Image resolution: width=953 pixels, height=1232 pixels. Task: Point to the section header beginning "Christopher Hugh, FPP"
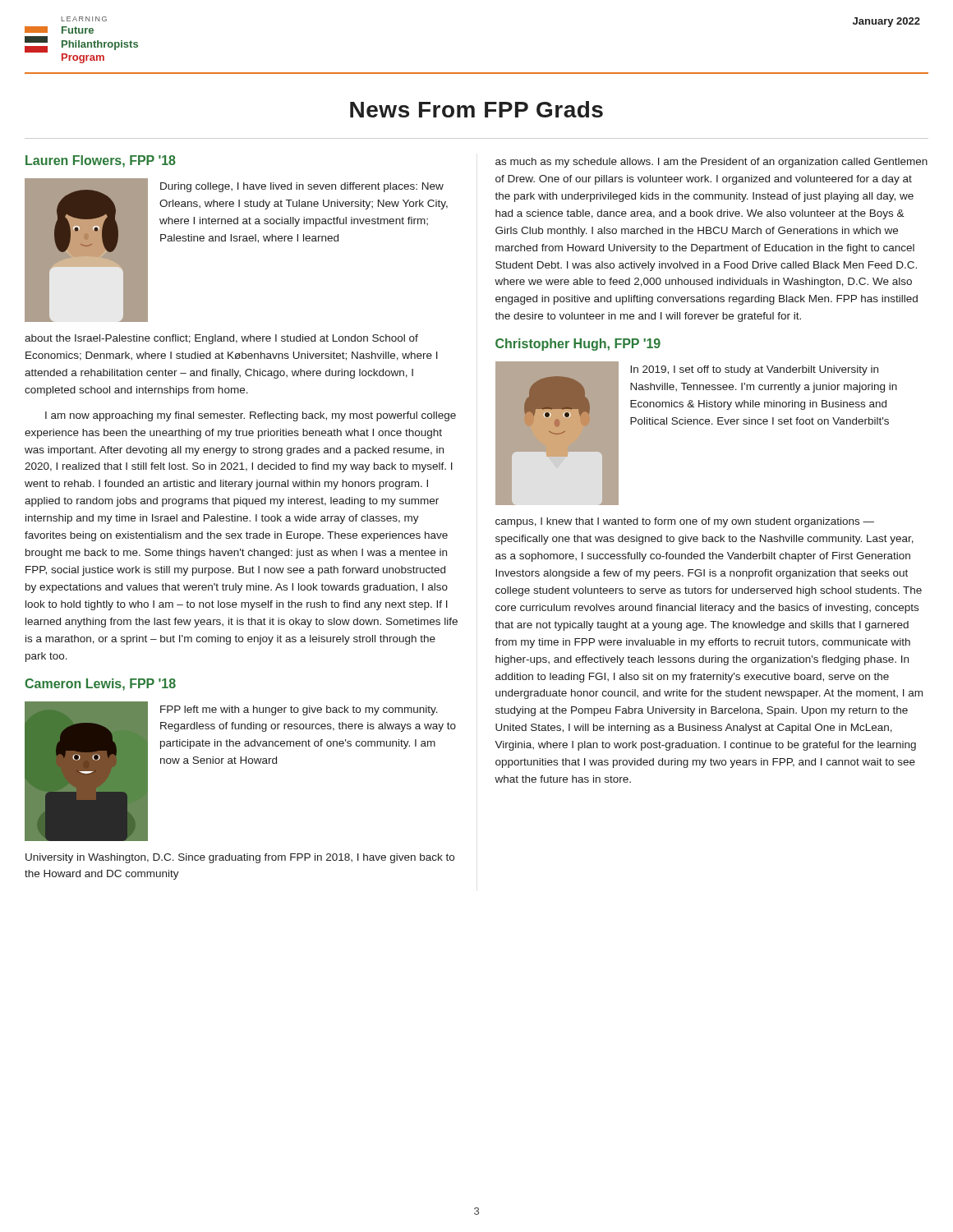pos(578,344)
